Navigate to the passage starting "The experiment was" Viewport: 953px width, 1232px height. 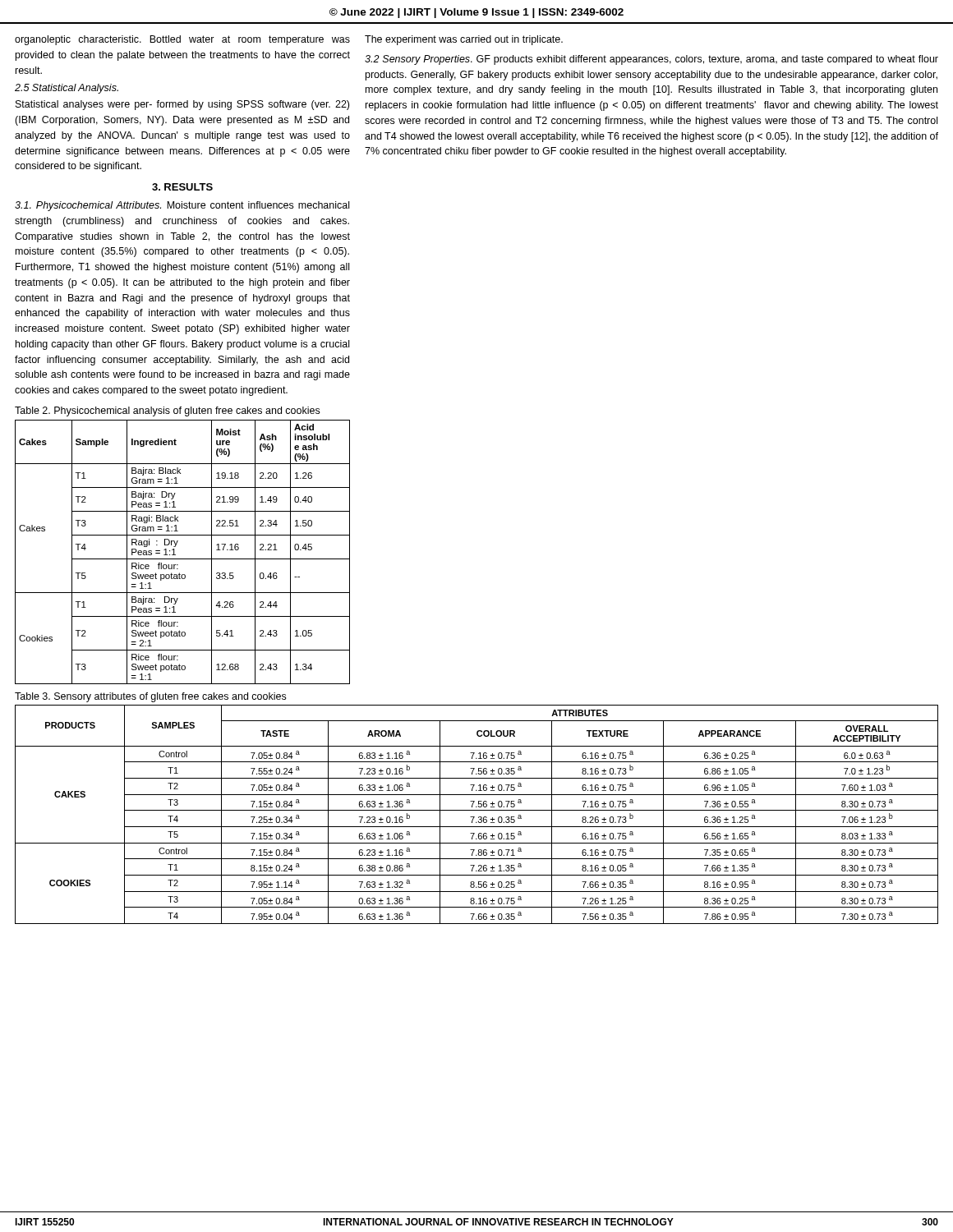(464, 39)
